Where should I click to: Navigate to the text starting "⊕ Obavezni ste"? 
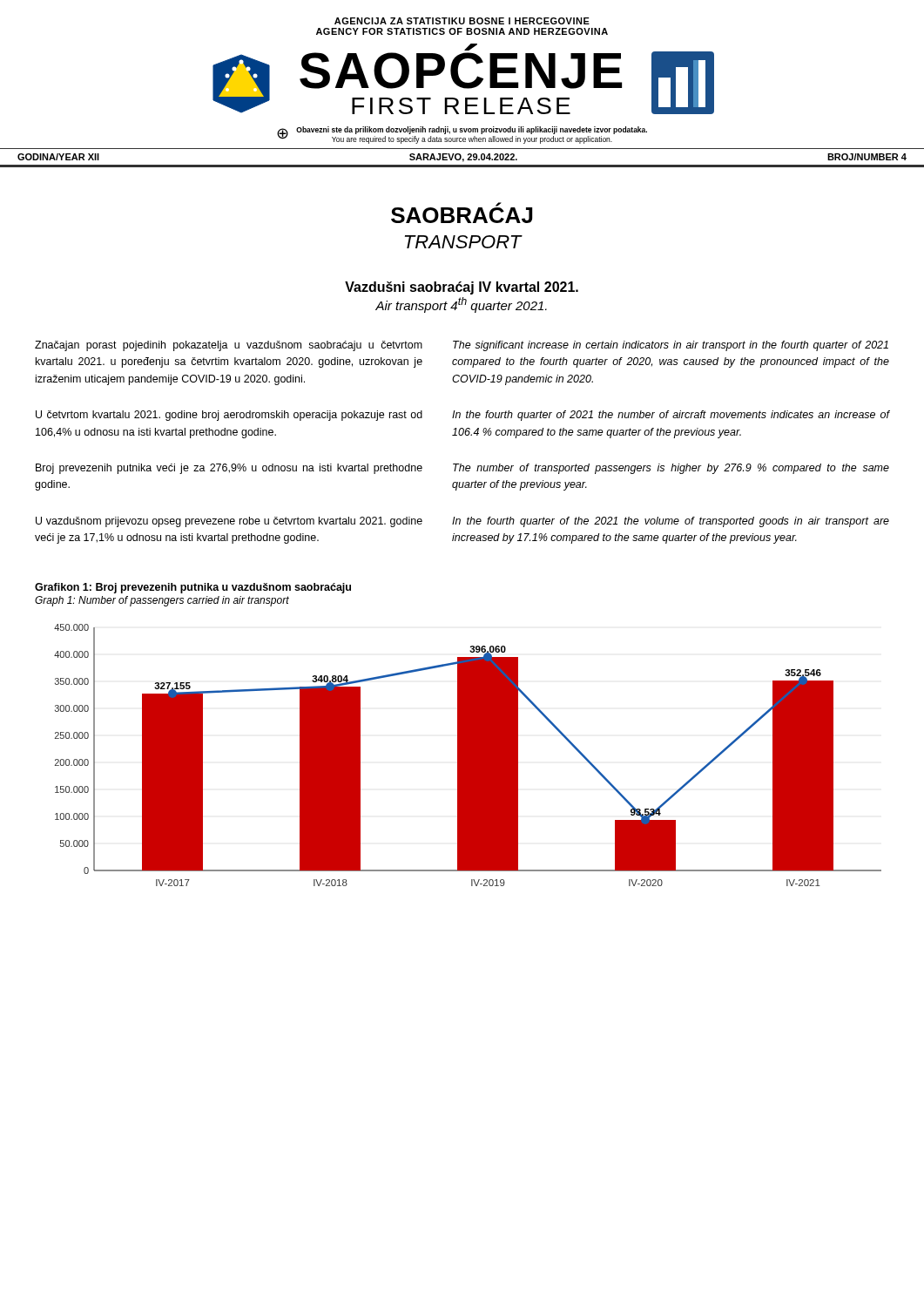tap(462, 135)
